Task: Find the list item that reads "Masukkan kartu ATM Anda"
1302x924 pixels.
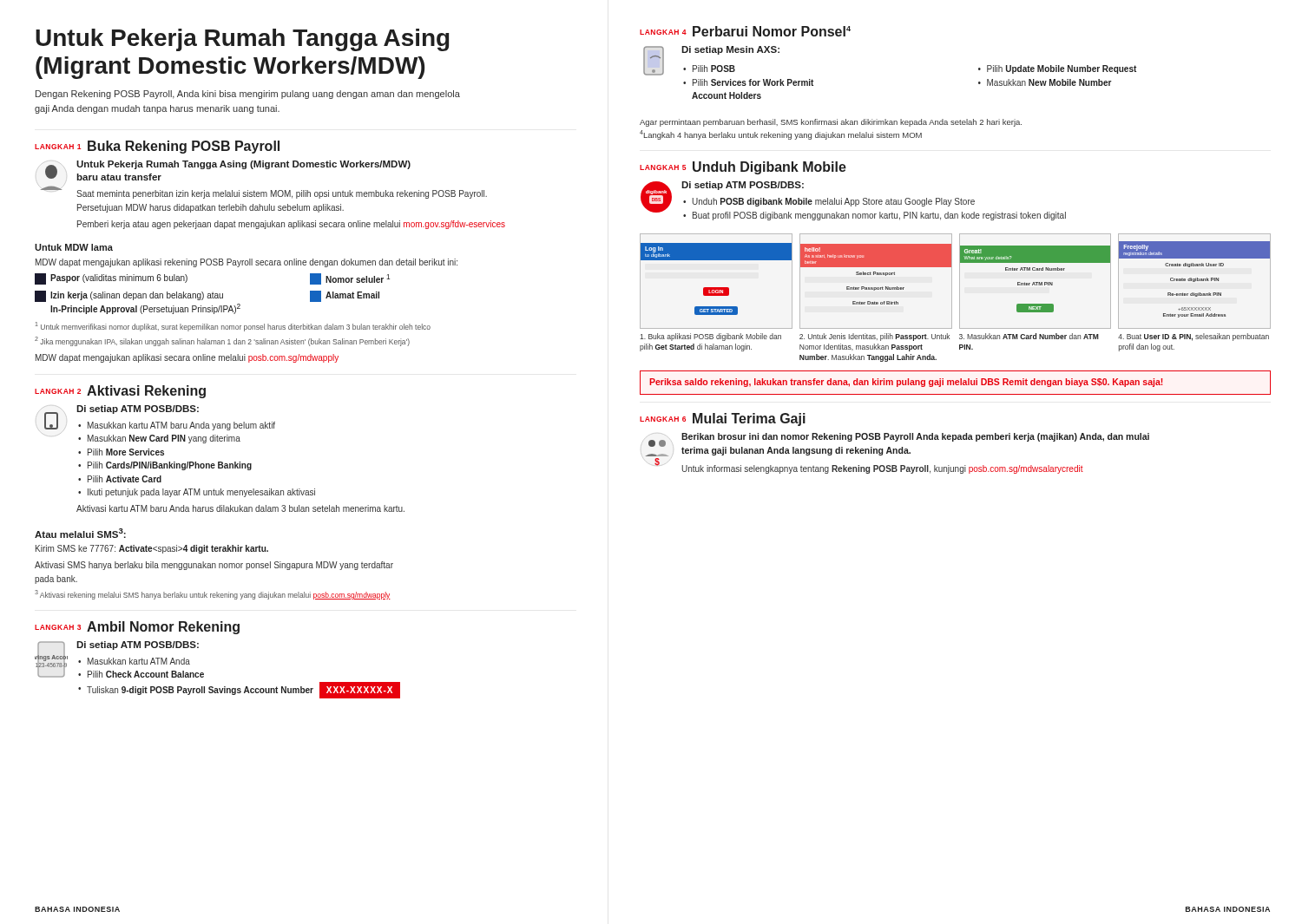Action: click(138, 661)
